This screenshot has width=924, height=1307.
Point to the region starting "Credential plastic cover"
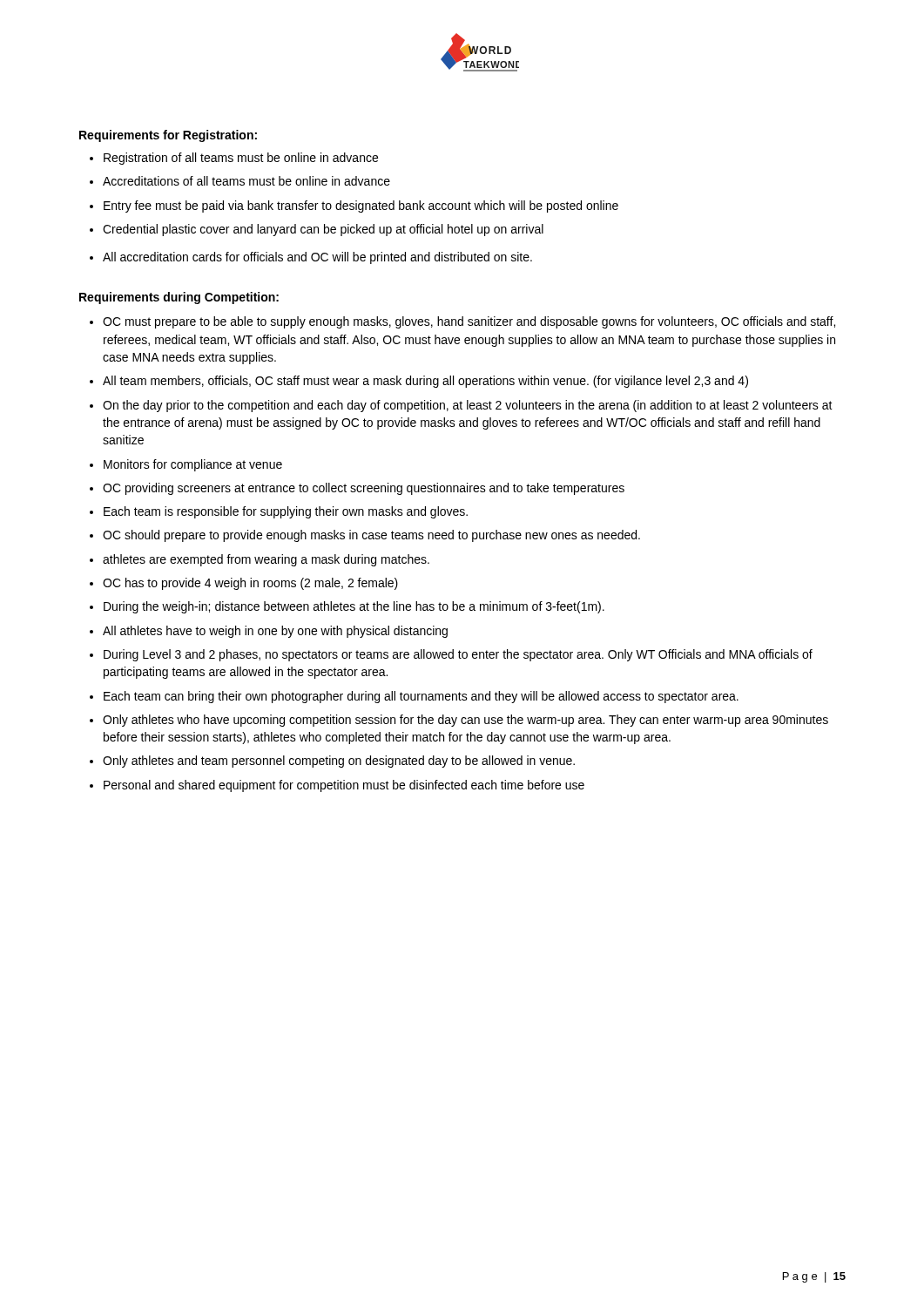[323, 229]
